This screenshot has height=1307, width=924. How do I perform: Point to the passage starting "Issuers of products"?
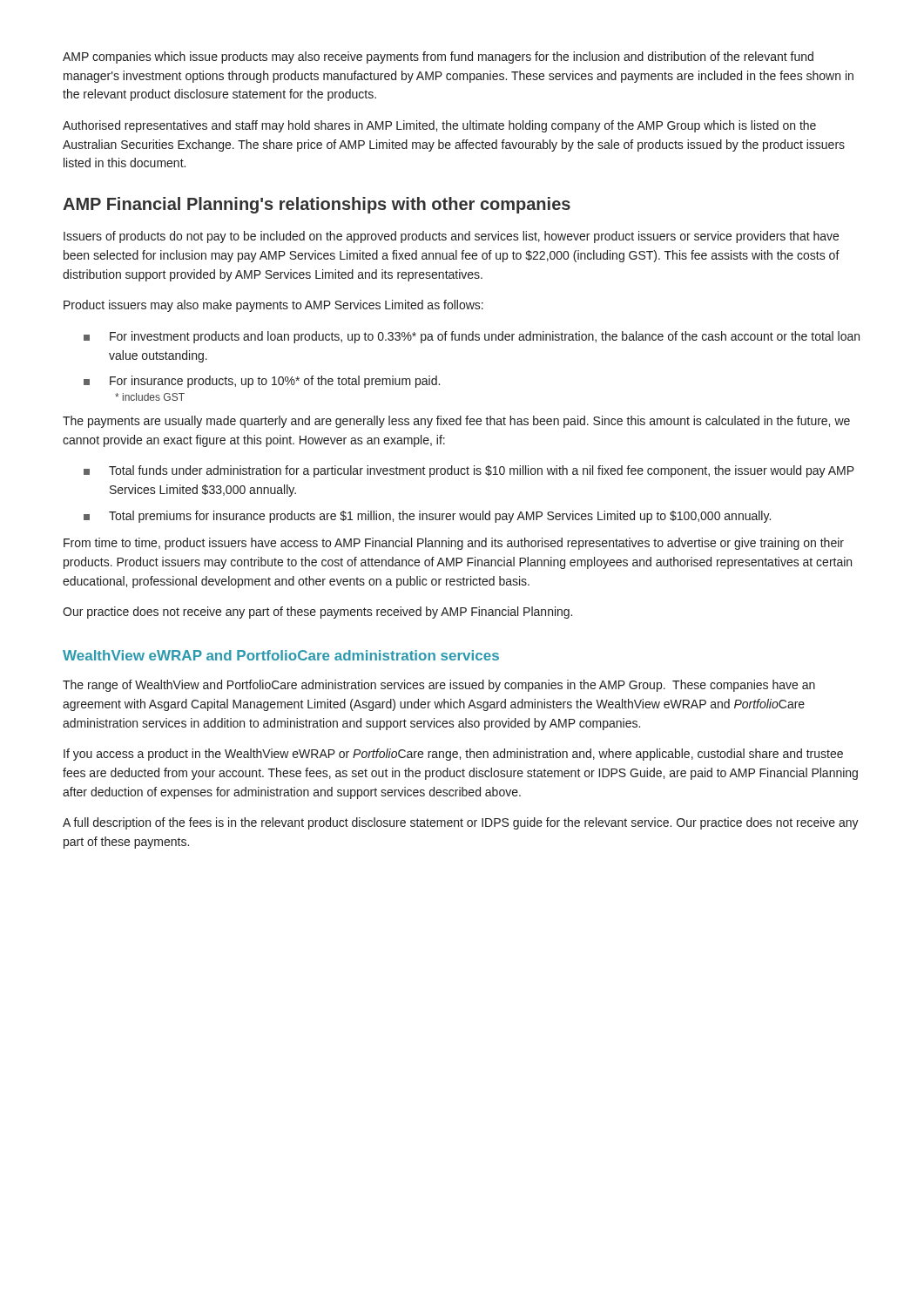(x=451, y=255)
